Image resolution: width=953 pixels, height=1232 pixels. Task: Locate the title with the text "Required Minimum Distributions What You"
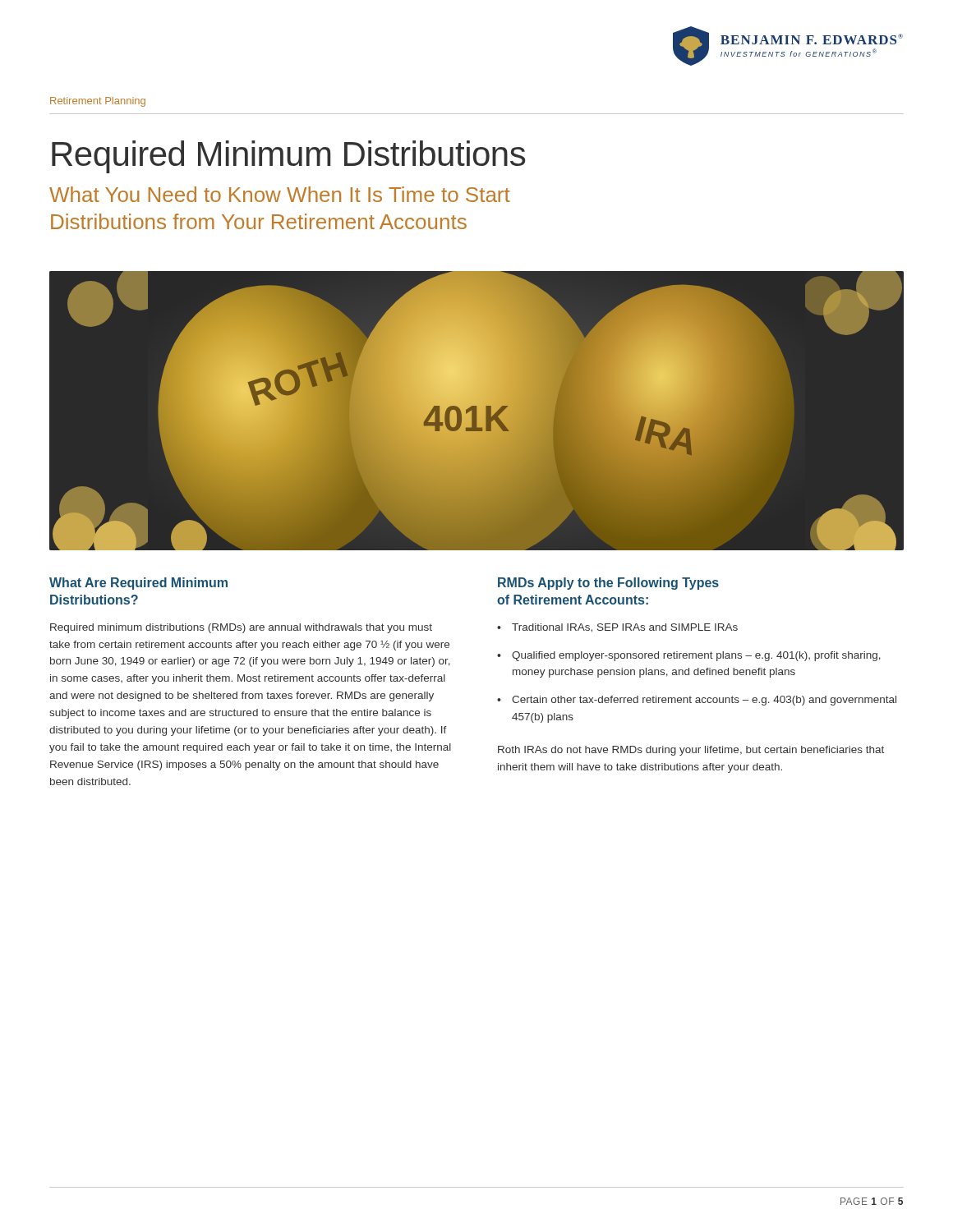(x=476, y=185)
